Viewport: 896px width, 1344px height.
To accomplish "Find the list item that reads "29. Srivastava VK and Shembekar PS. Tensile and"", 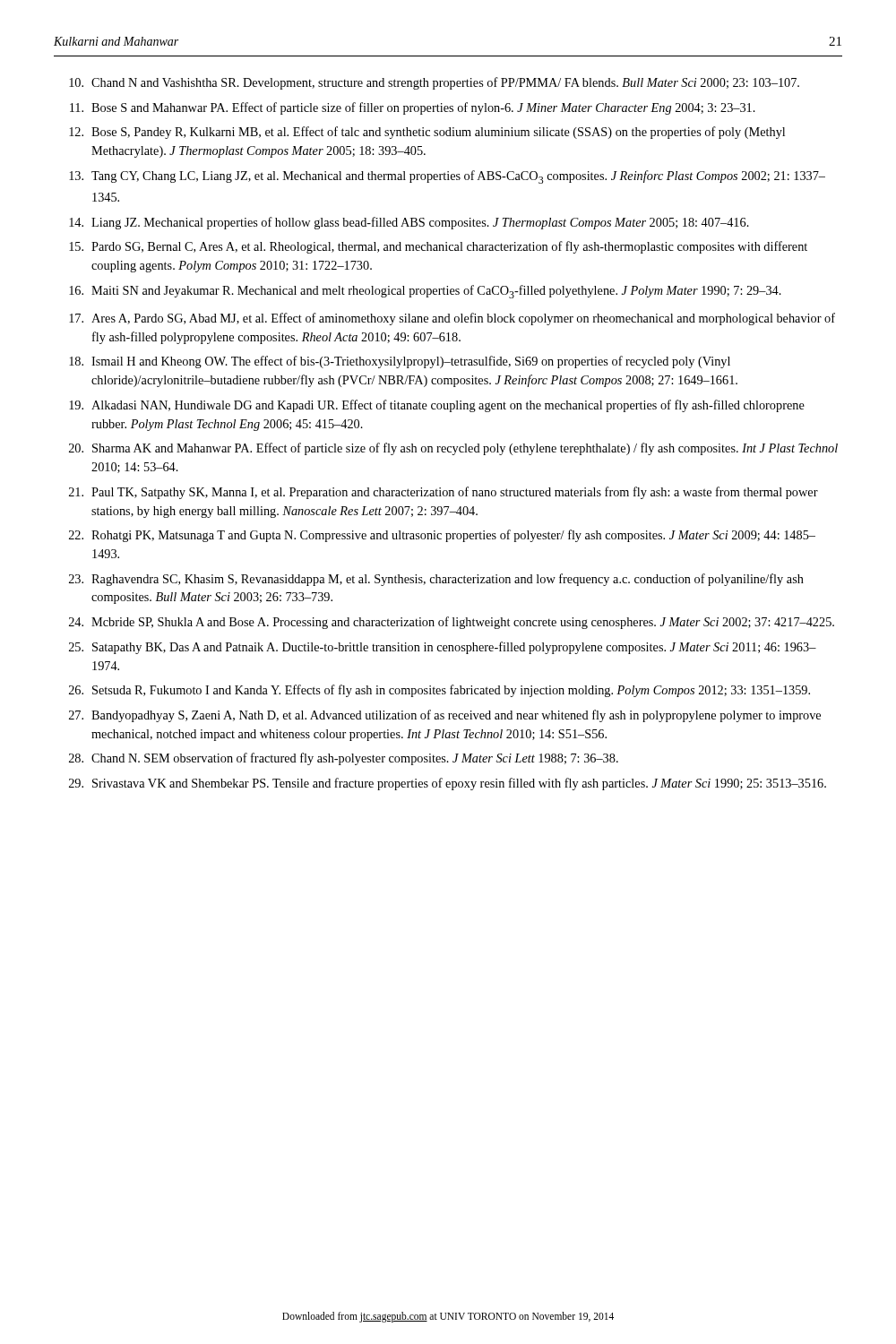I will coord(448,784).
